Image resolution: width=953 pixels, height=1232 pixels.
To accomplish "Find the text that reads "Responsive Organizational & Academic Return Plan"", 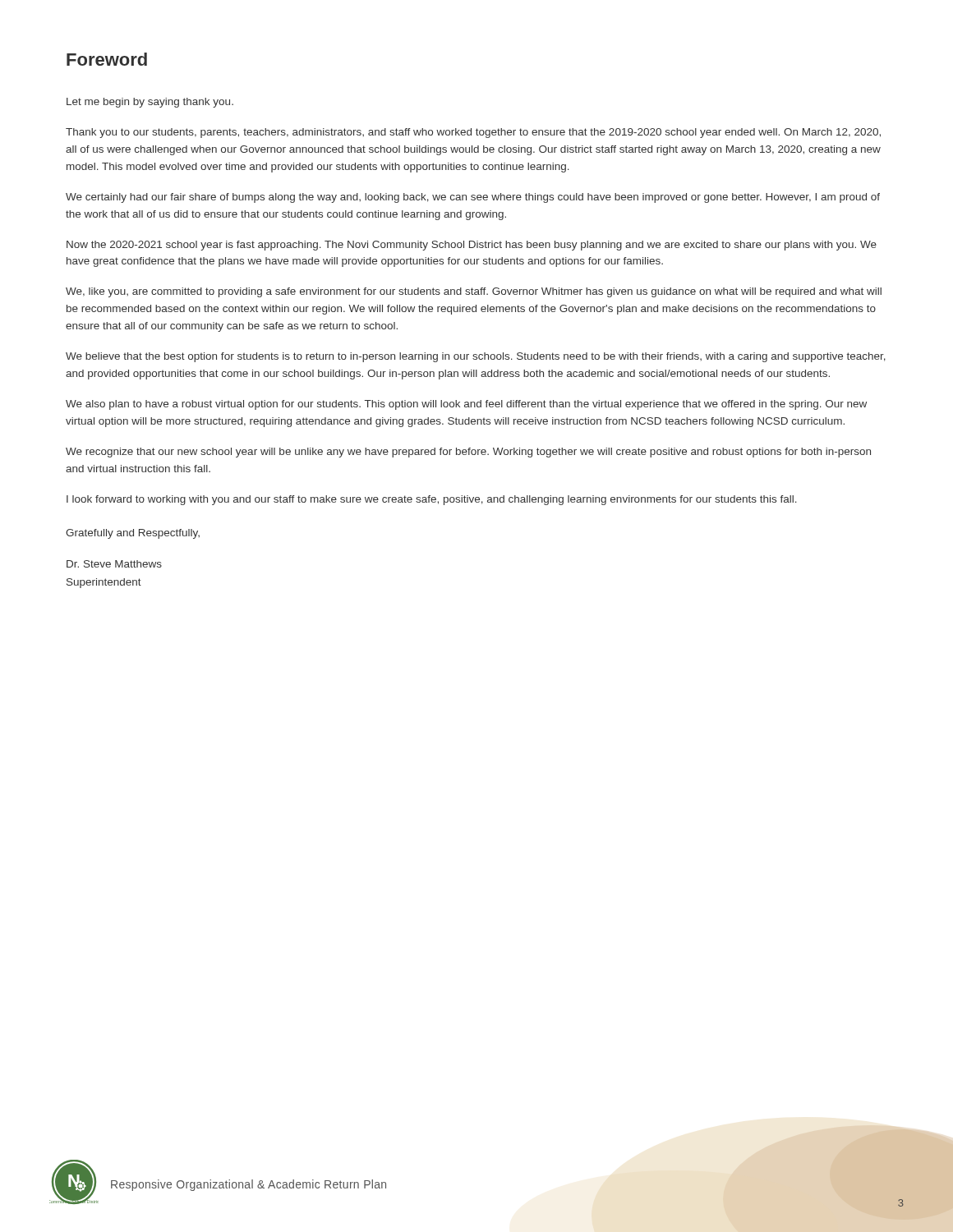I will coord(249,1184).
